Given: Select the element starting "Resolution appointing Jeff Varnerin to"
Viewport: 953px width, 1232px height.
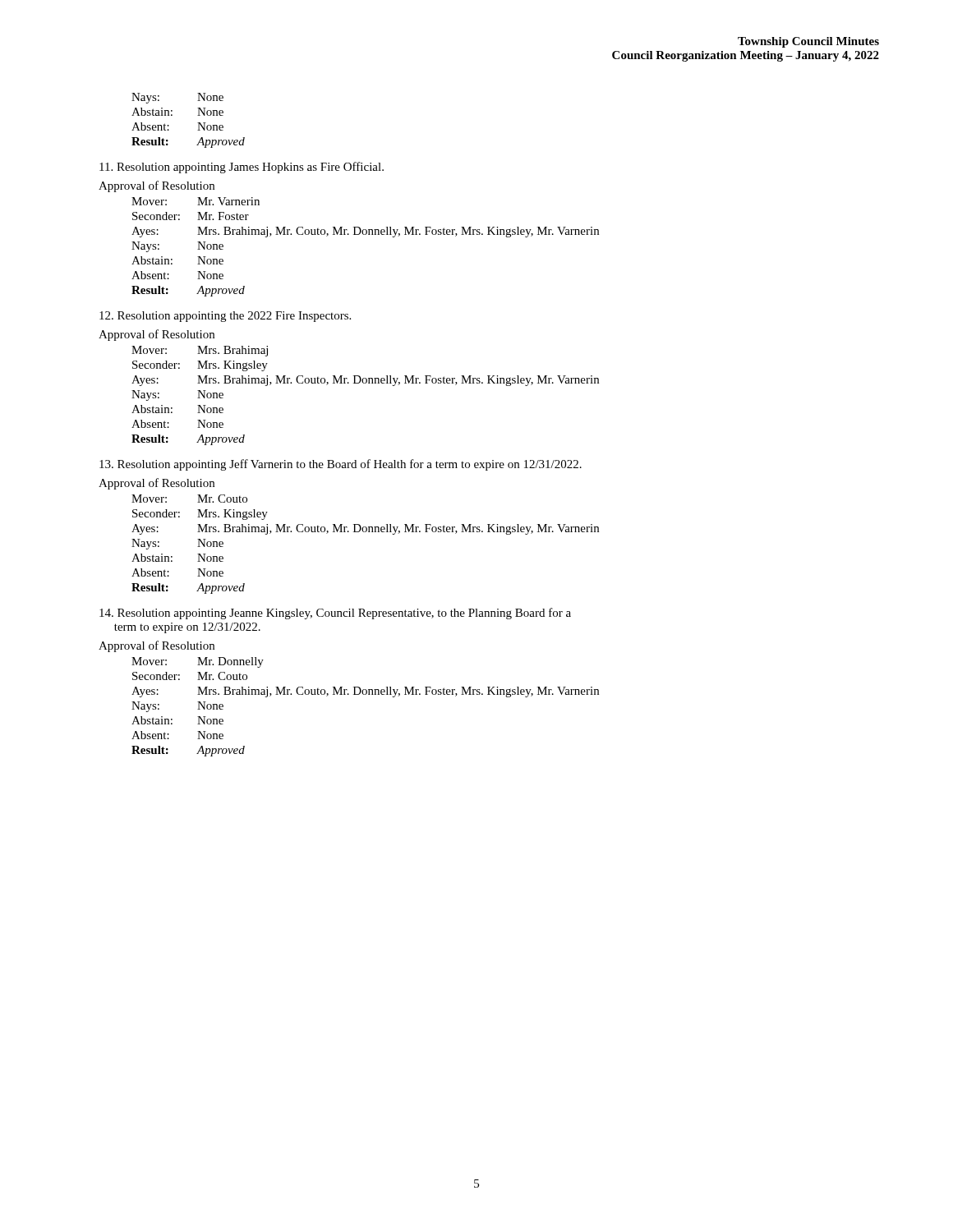Looking at the screenshot, I should pyautogui.click(x=340, y=464).
